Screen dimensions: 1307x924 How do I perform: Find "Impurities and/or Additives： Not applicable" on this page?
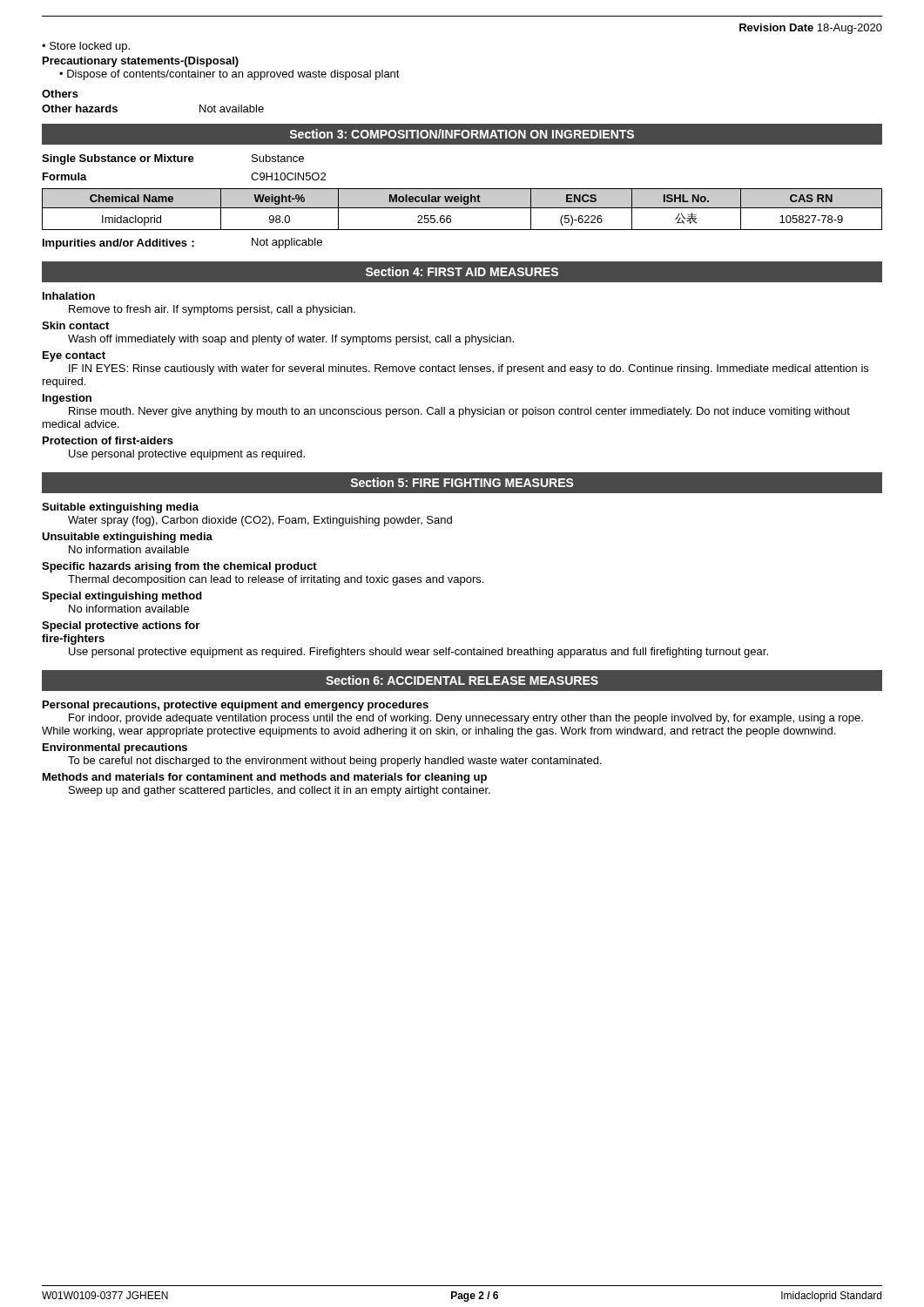click(x=182, y=243)
